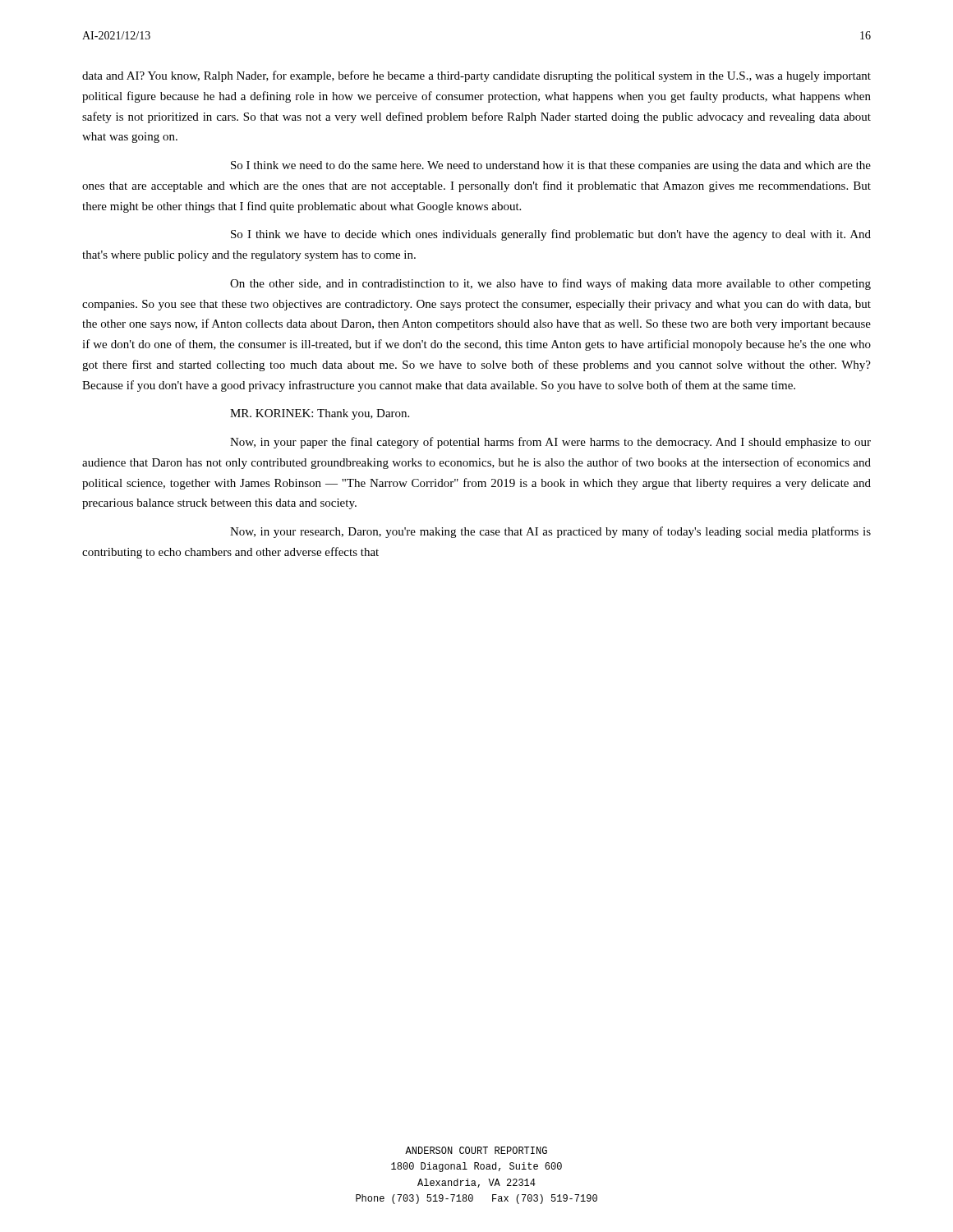Navigate to the text starting "On the other"
This screenshot has width=953, height=1232.
[476, 334]
